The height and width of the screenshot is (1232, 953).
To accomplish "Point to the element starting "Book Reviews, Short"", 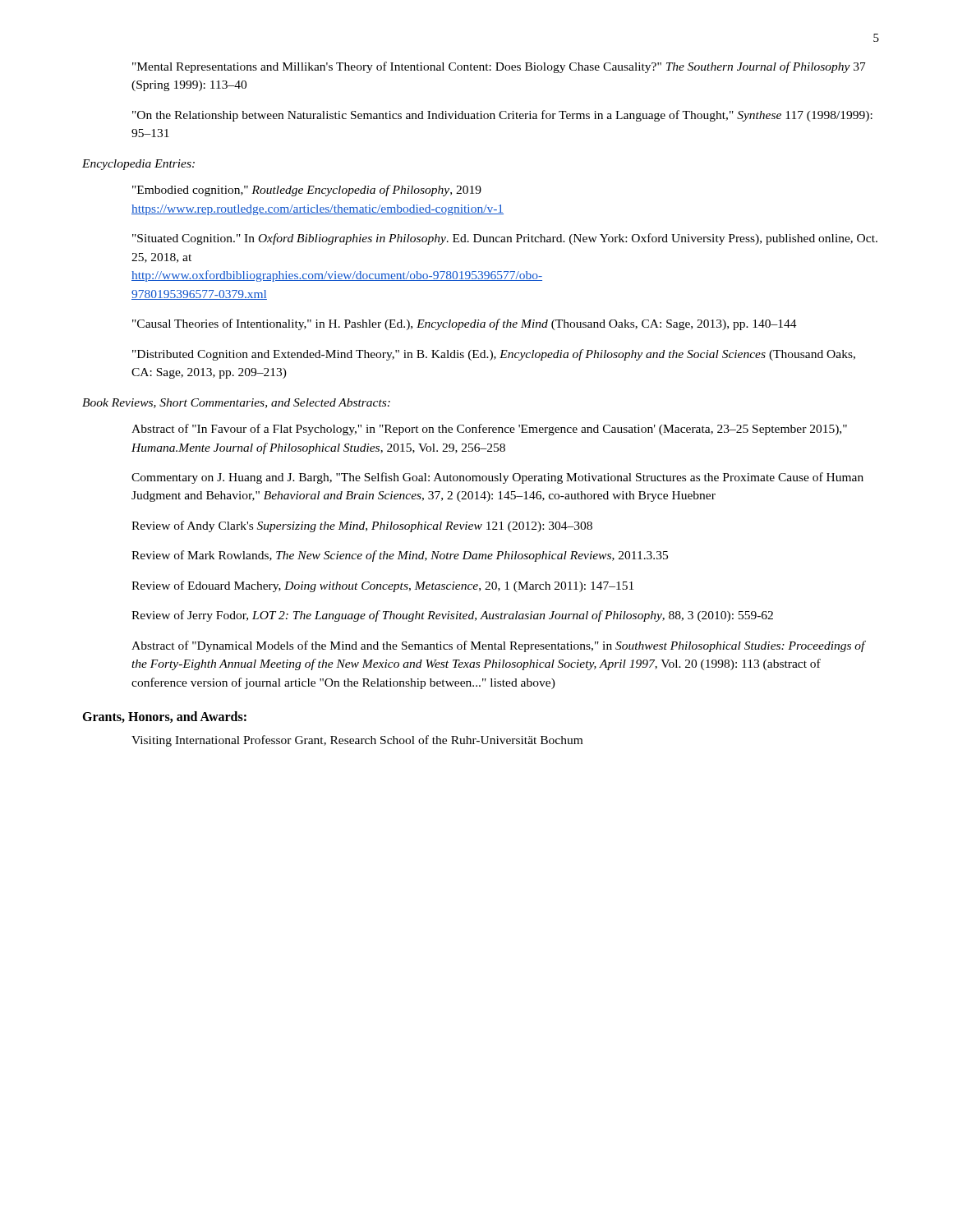I will tap(237, 402).
